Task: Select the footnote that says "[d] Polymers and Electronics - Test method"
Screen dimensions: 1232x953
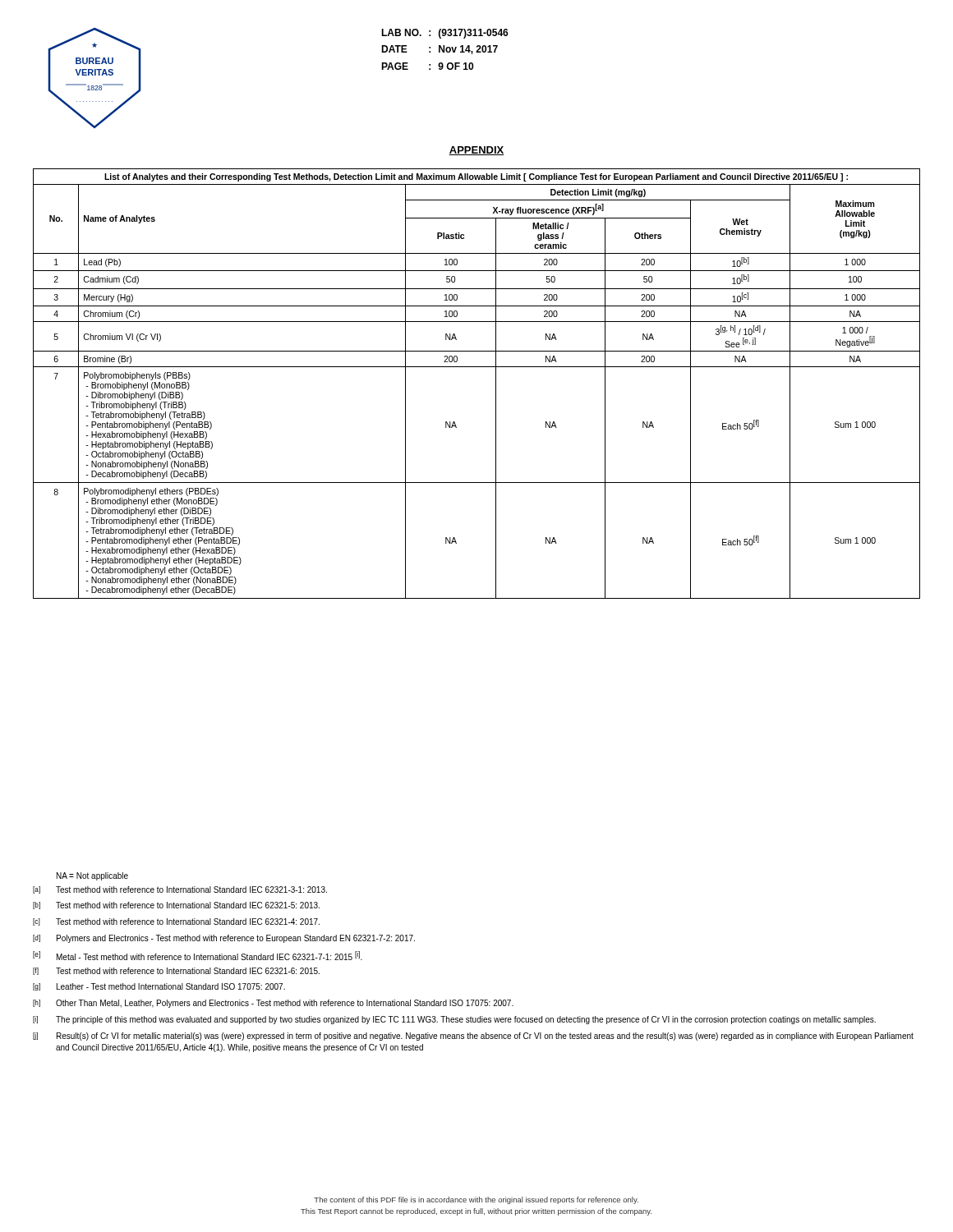Action: click(x=224, y=939)
